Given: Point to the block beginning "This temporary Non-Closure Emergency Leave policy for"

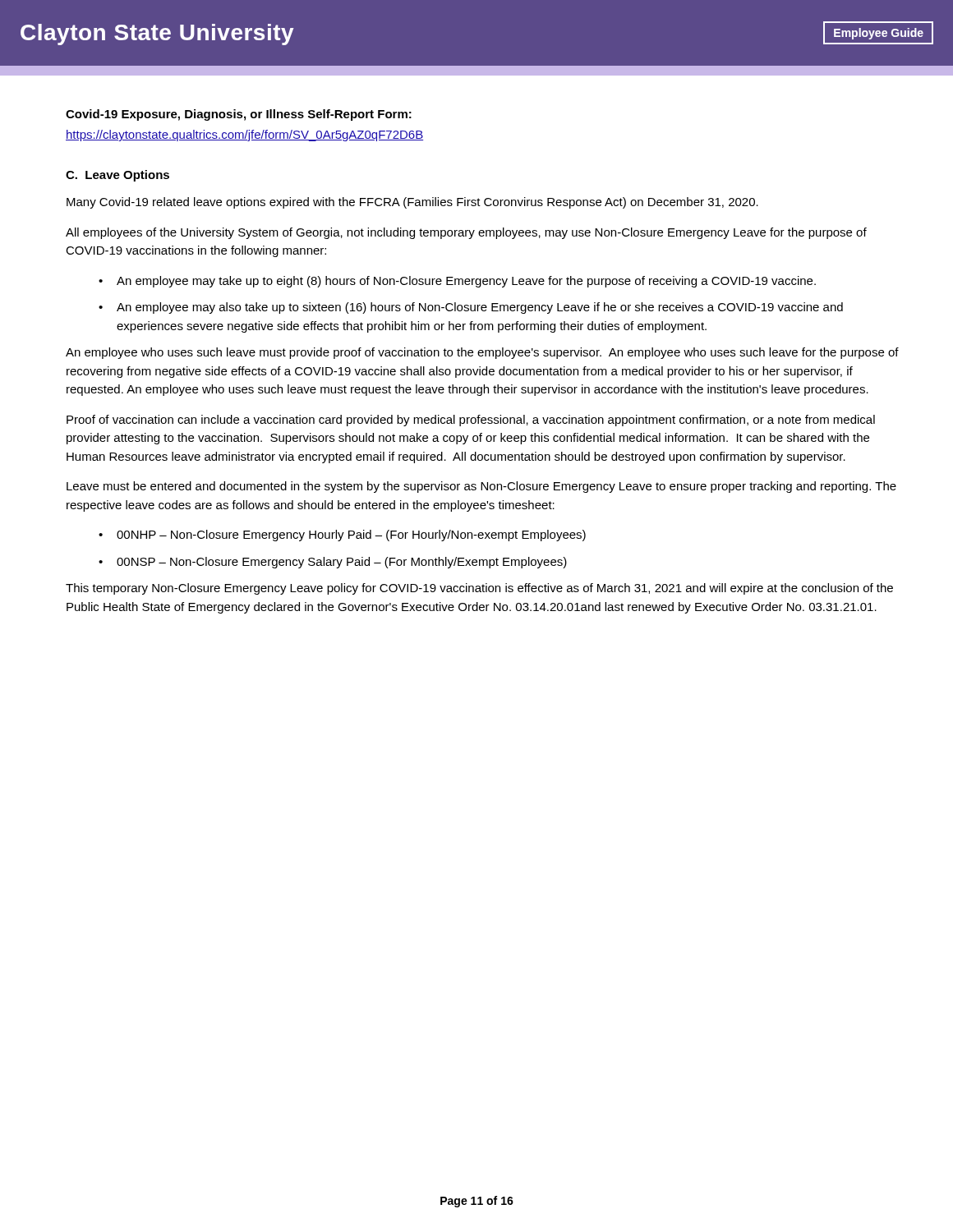Looking at the screenshot, I should 480,597.
